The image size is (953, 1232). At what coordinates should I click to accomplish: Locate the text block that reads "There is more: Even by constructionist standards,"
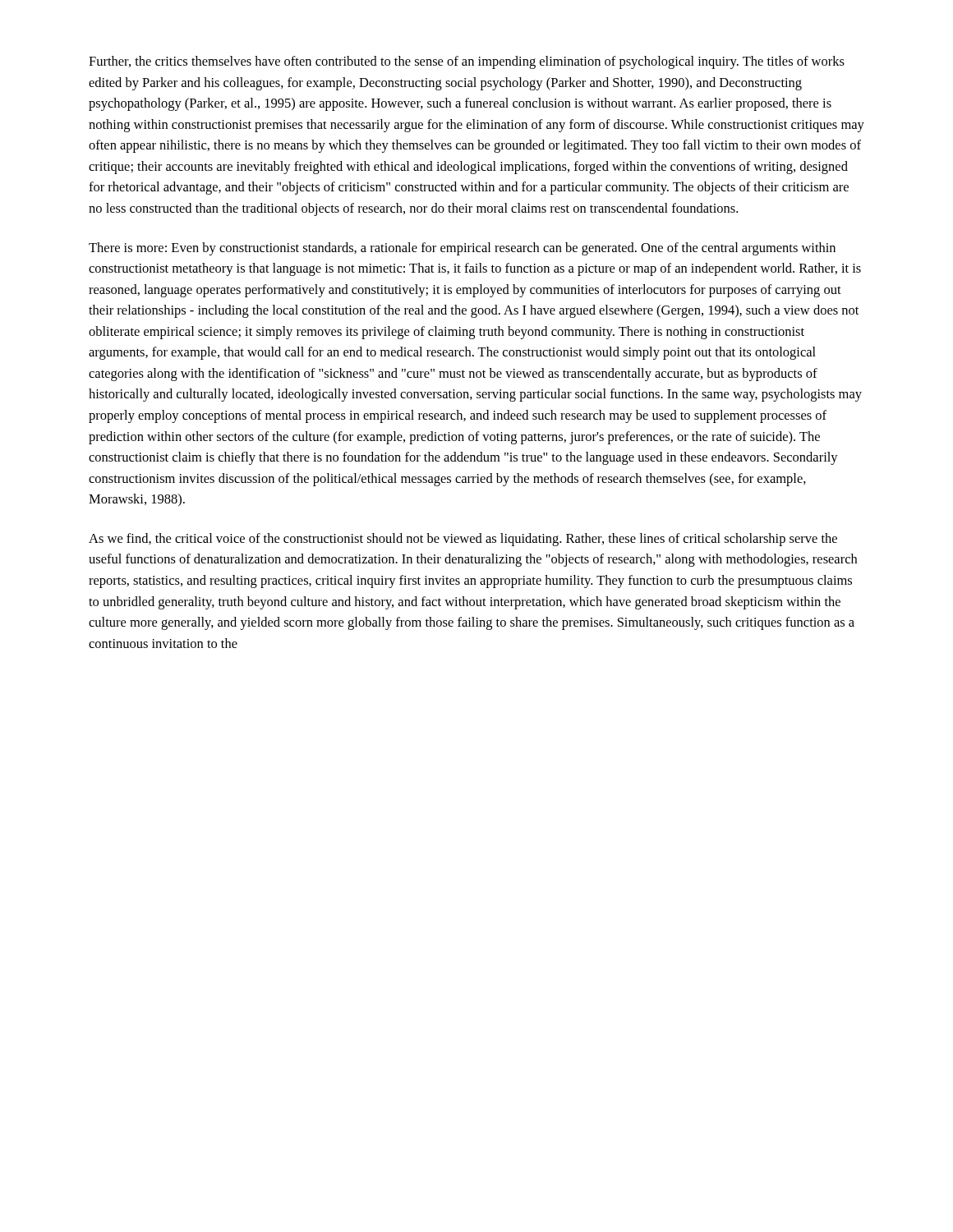pyautogui.click(x=475, y=373)
